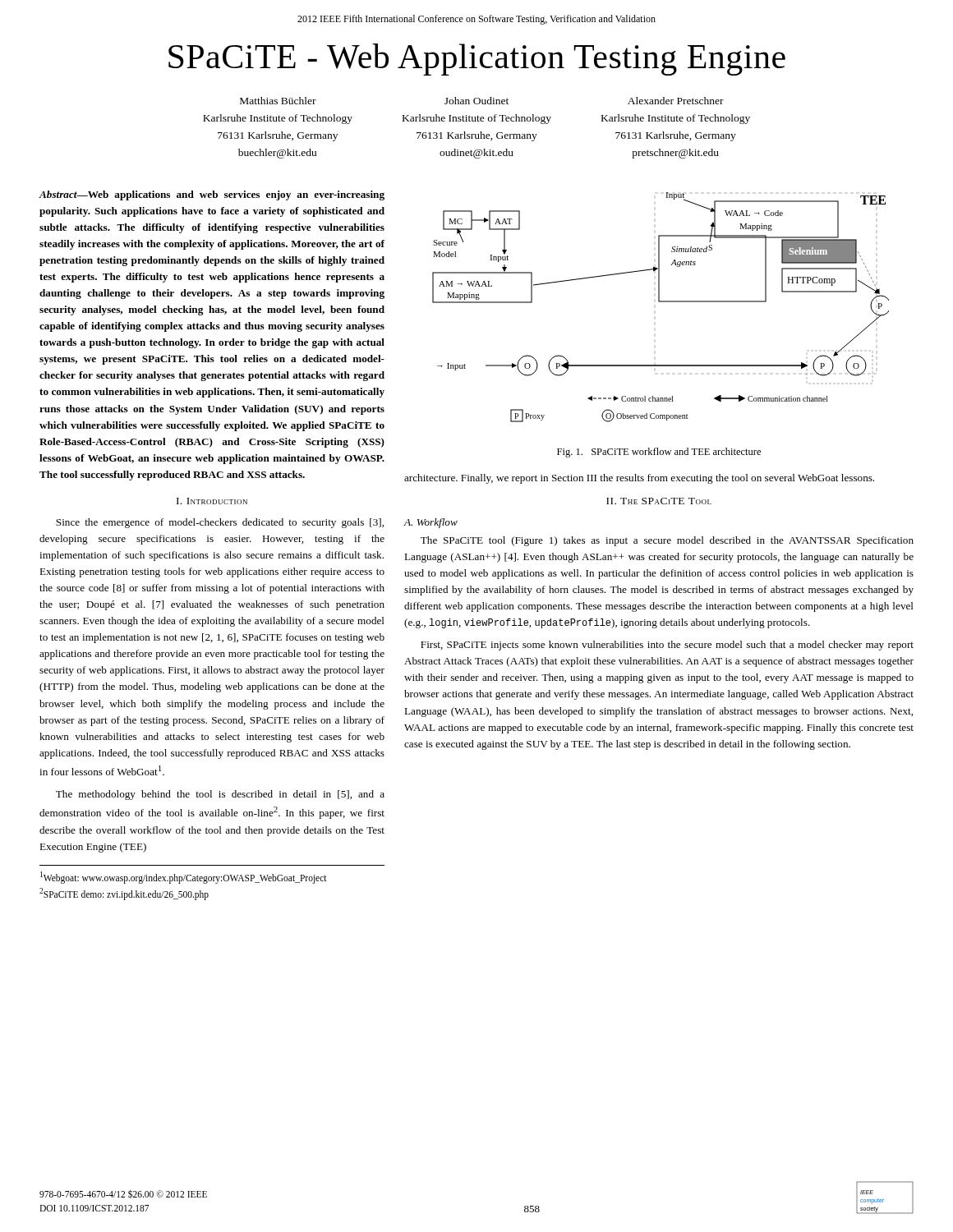
Task: Where does it say "Fig. 1. SPaCiTE workflow and TEE architecture"?
Action: point(659,451)
